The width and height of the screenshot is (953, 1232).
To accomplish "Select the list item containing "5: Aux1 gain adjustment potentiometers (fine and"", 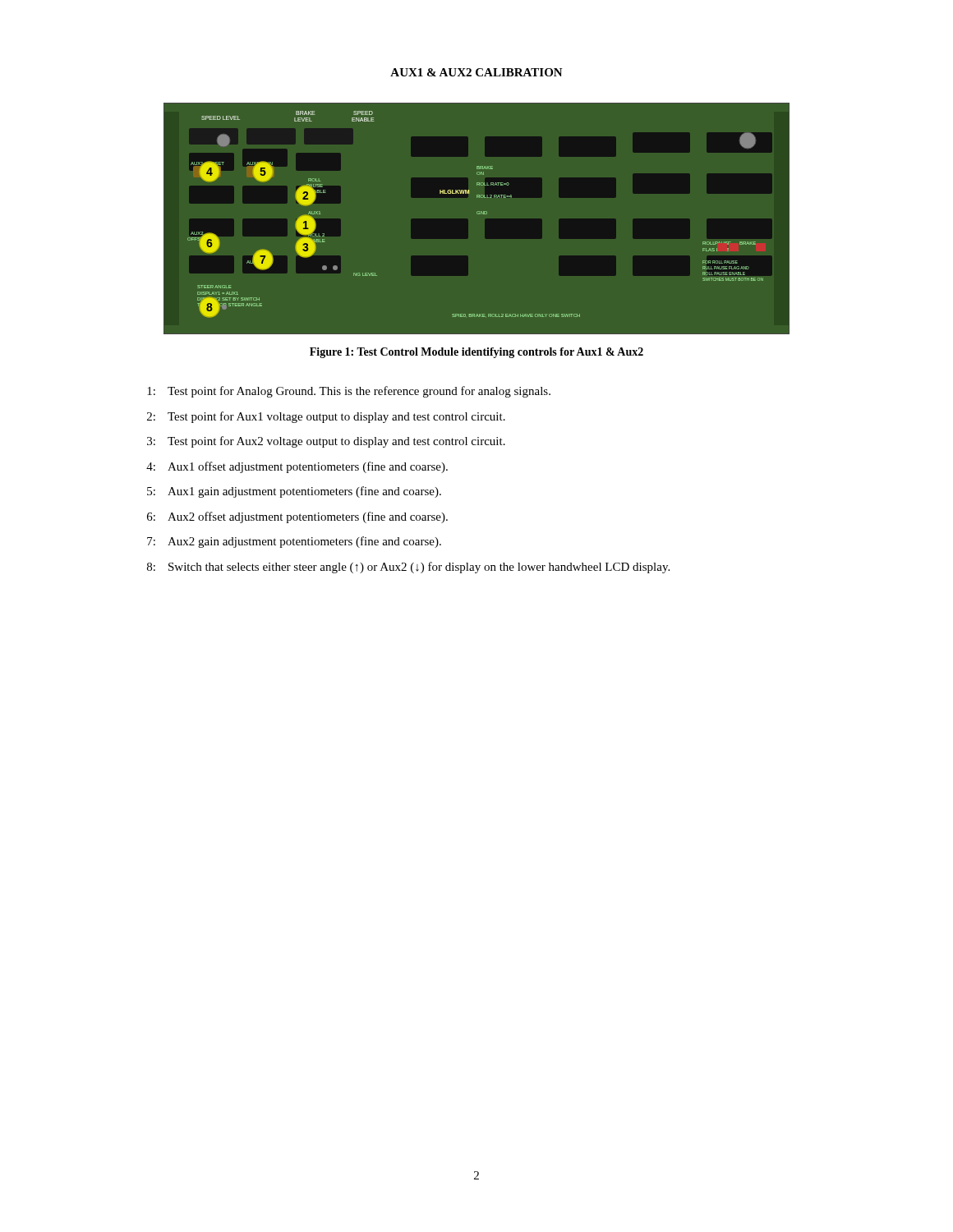I will coord(294,492).
